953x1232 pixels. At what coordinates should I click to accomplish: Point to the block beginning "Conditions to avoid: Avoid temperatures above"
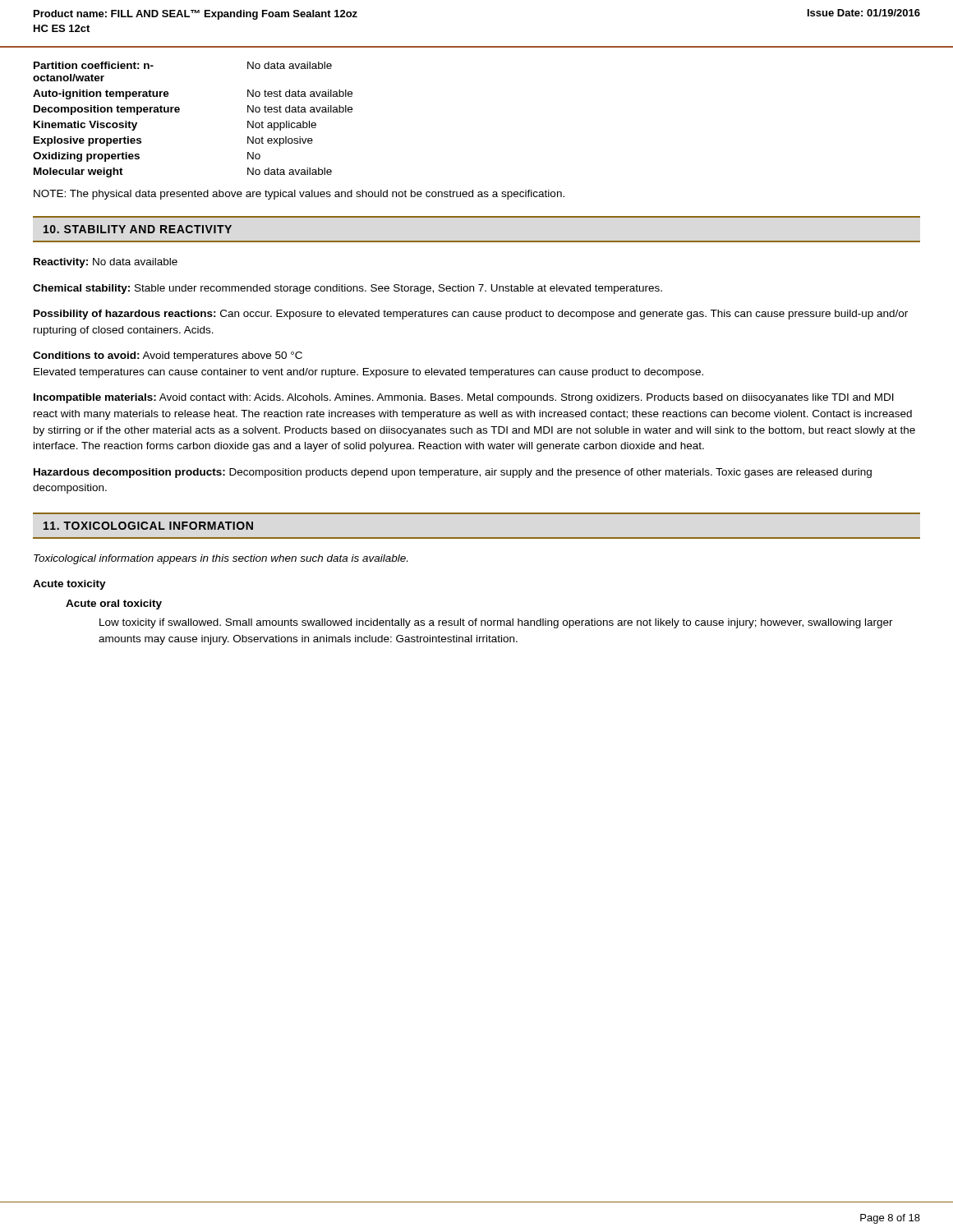point(369,363)
